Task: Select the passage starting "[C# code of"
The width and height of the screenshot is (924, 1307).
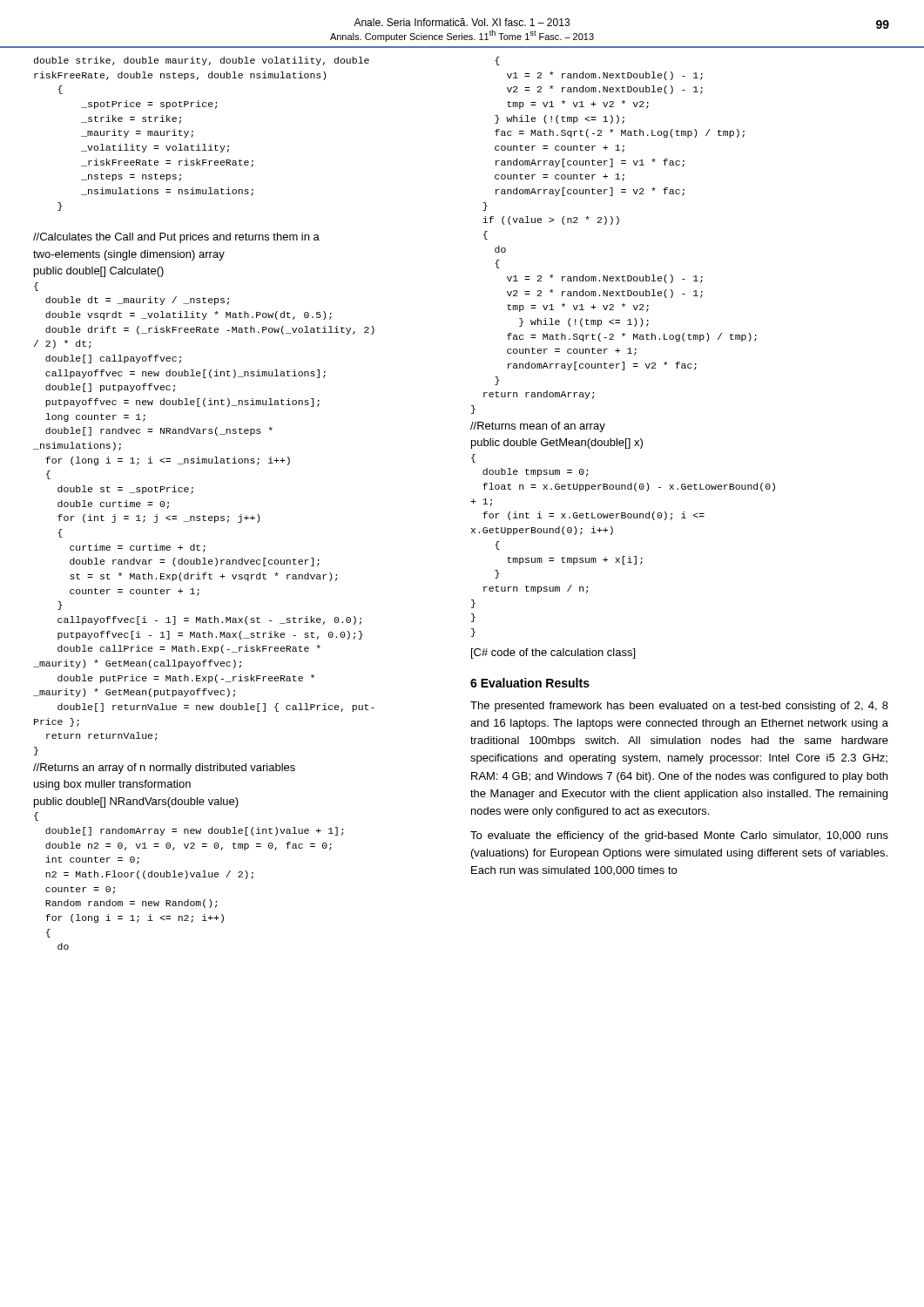Action: (x=553, y=652)
